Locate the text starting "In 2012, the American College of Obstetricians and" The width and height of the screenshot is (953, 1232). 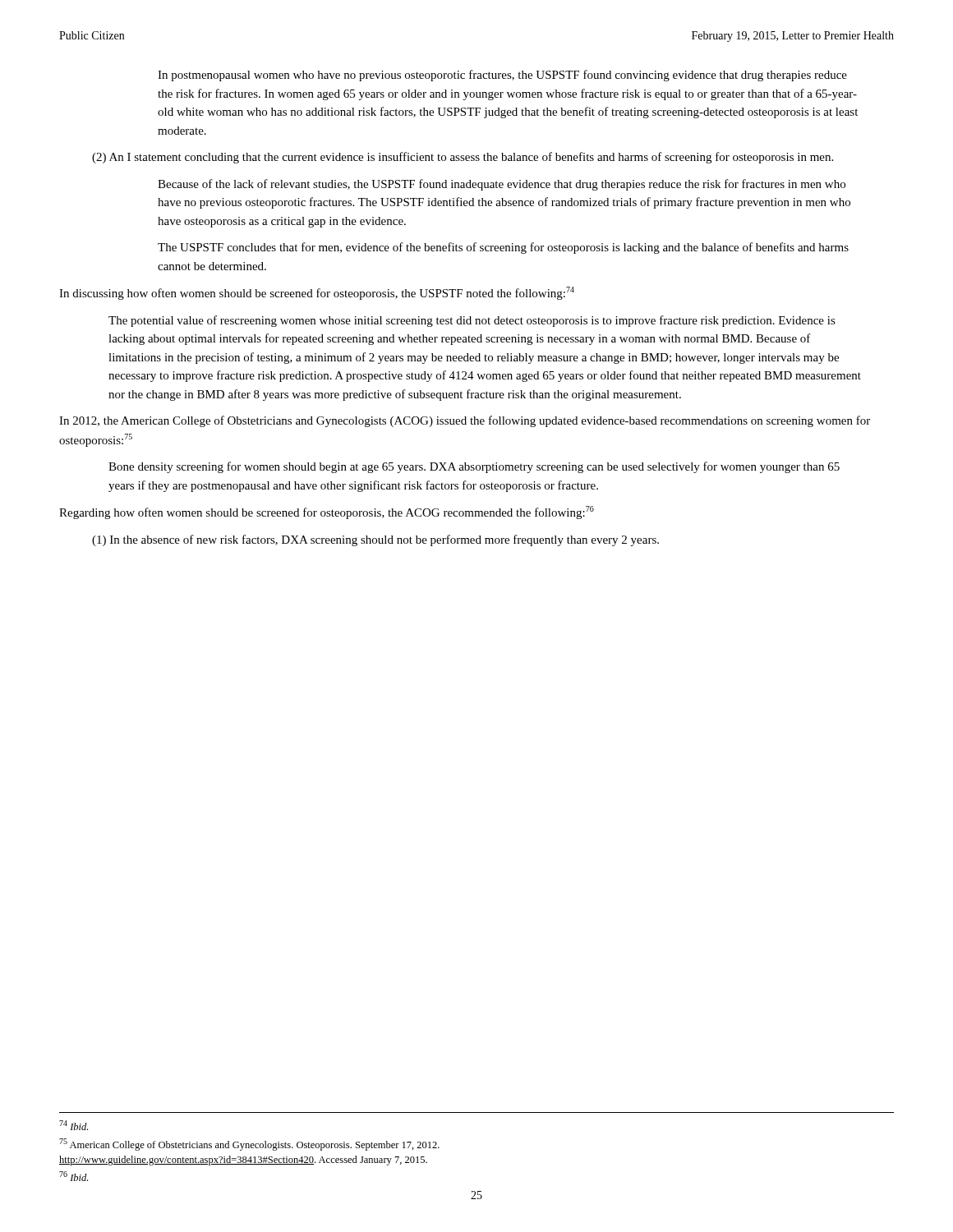[476, 430]
